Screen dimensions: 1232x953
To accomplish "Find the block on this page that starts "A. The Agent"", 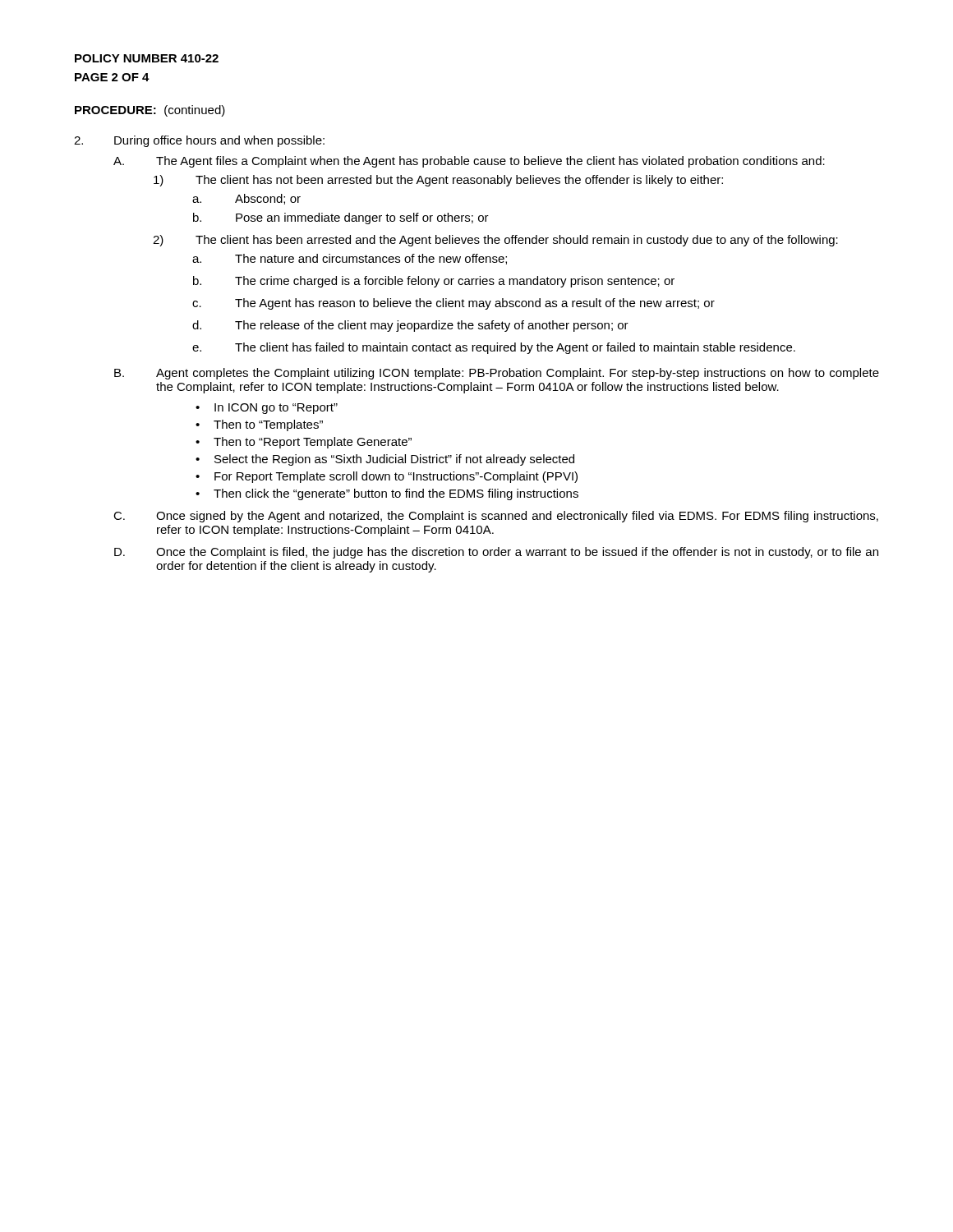I will 496,161.
